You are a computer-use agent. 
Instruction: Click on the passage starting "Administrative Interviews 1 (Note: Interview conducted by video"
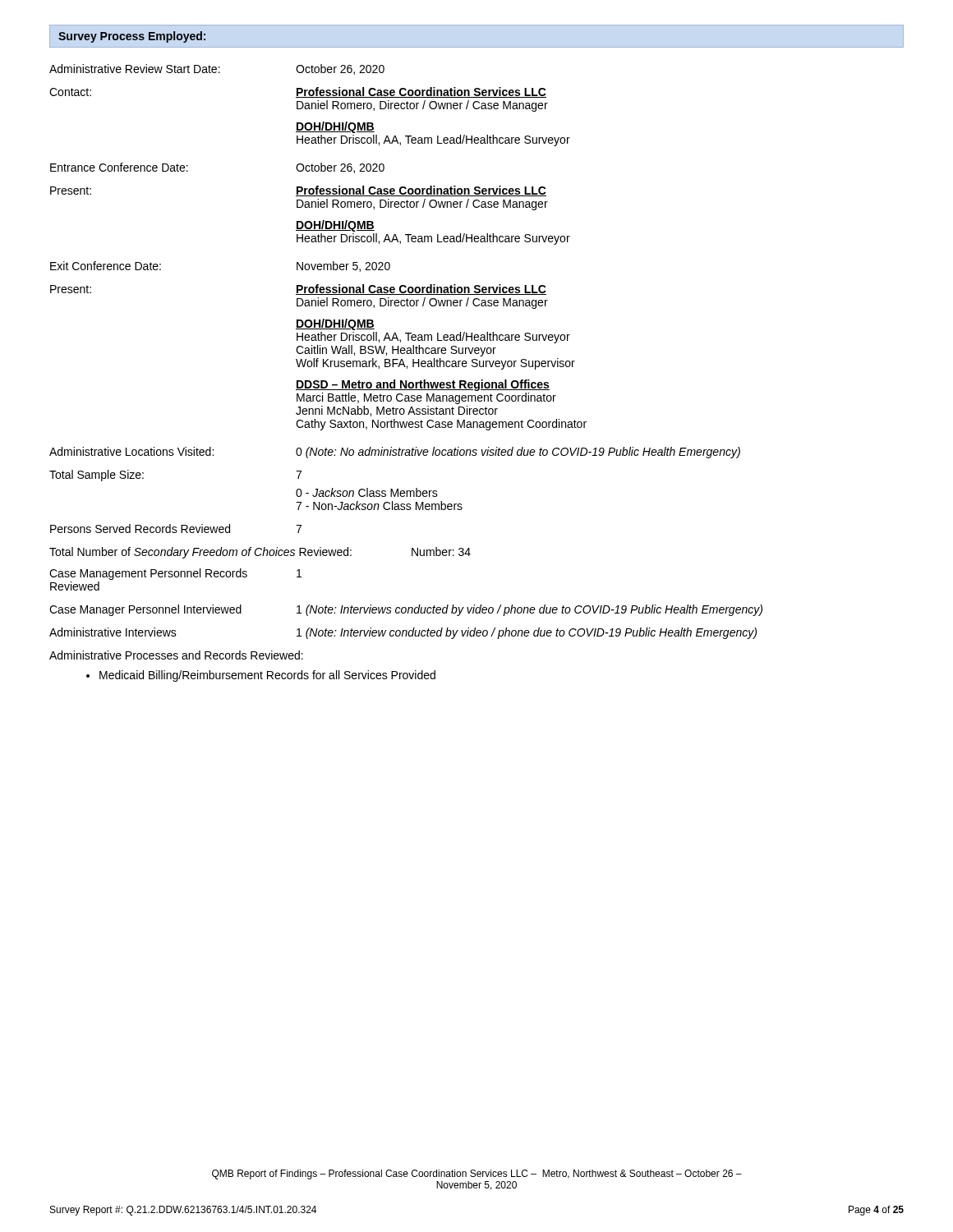point(476,632)
